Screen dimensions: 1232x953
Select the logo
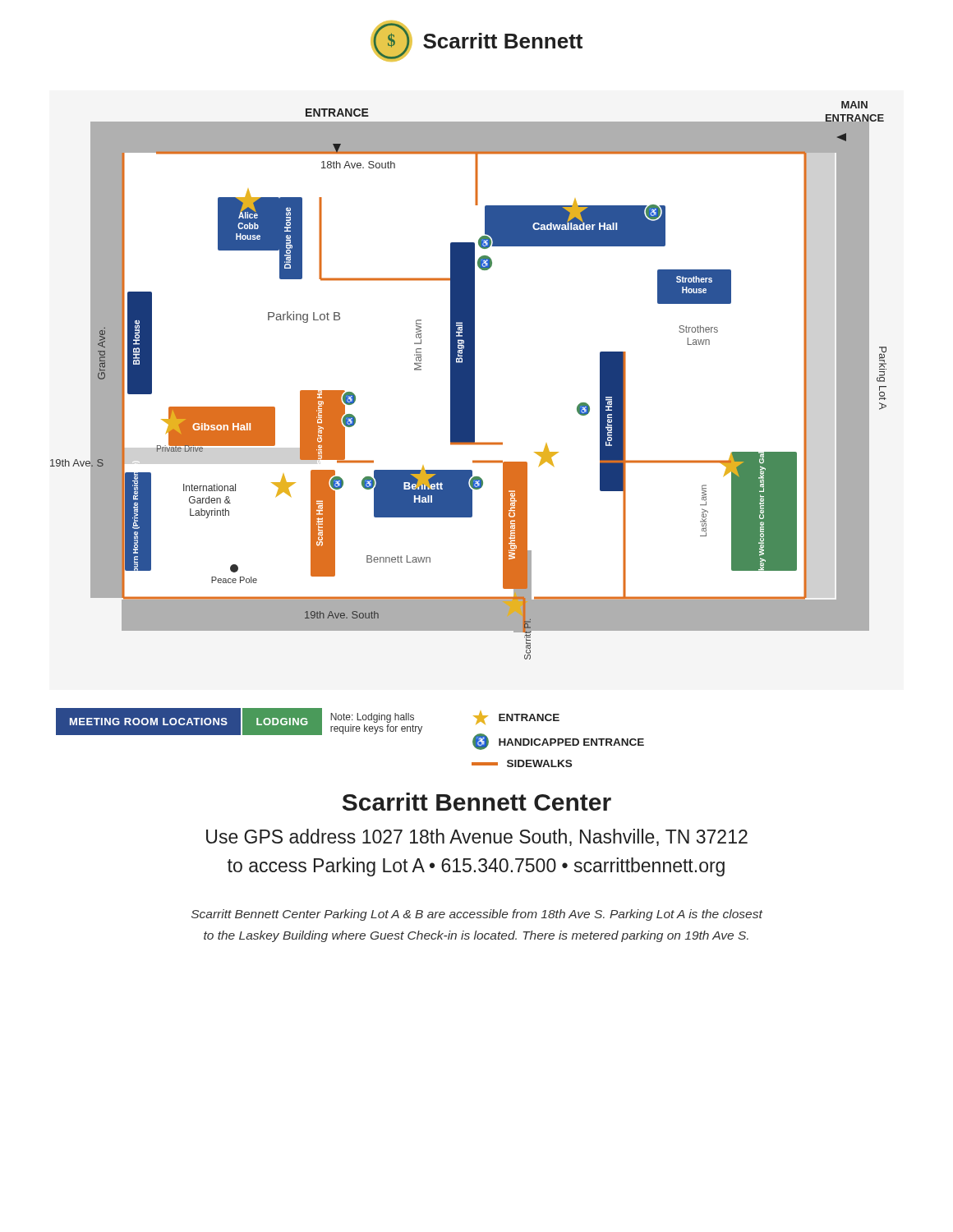pos(476,41)
